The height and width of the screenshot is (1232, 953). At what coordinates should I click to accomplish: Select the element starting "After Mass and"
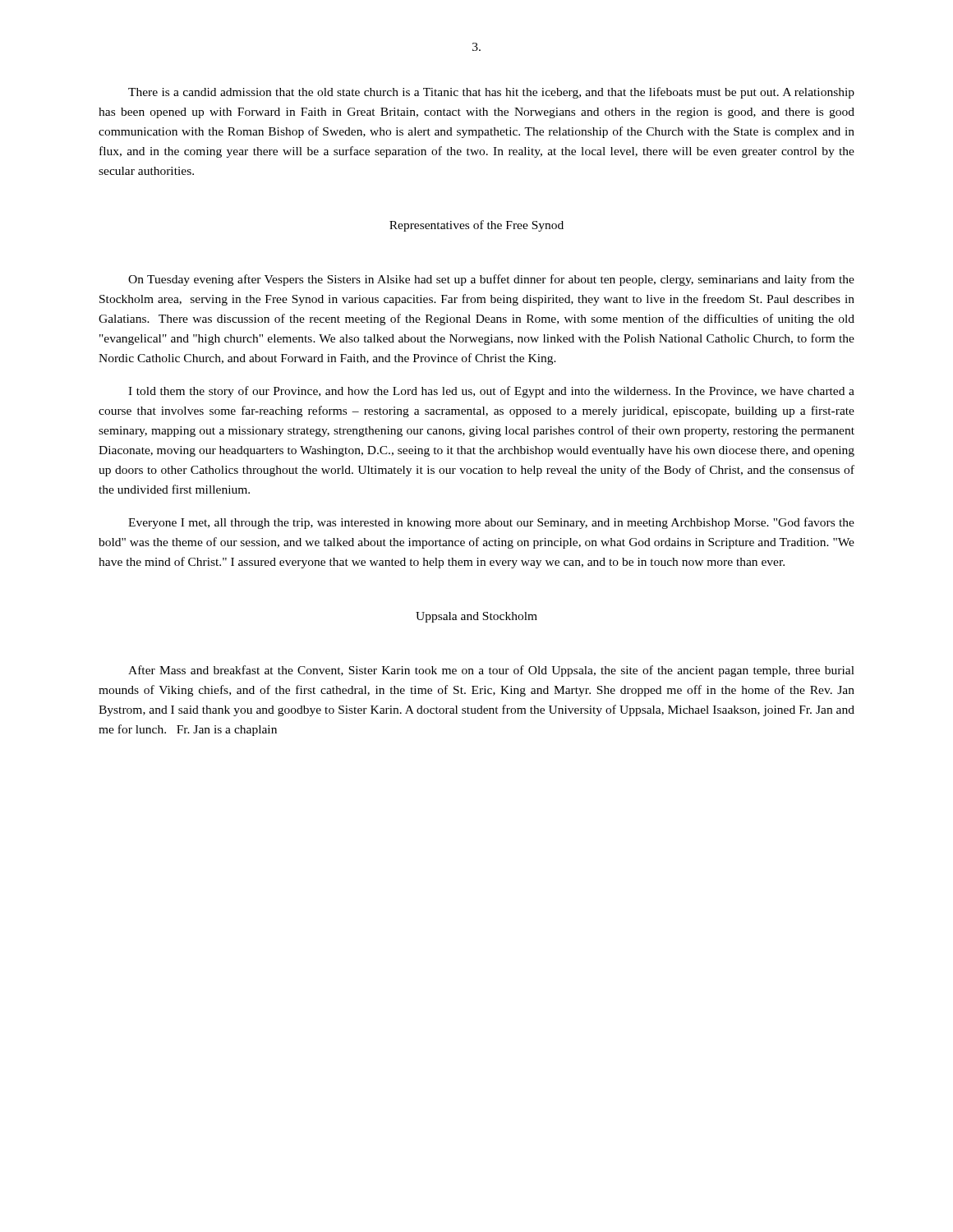[x=476, y=700]
